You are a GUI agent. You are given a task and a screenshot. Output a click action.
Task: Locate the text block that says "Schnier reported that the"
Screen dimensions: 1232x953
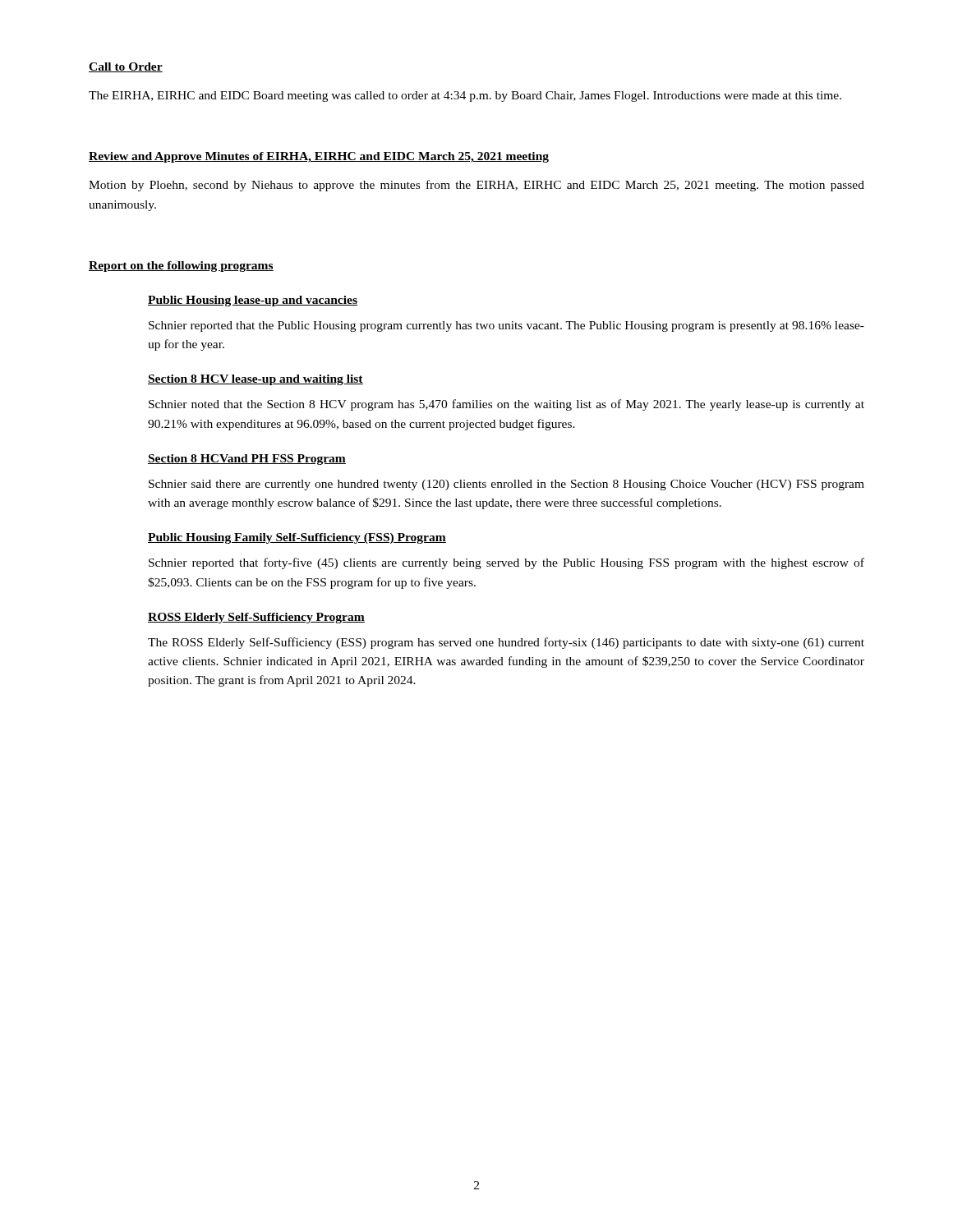[506, 334]
